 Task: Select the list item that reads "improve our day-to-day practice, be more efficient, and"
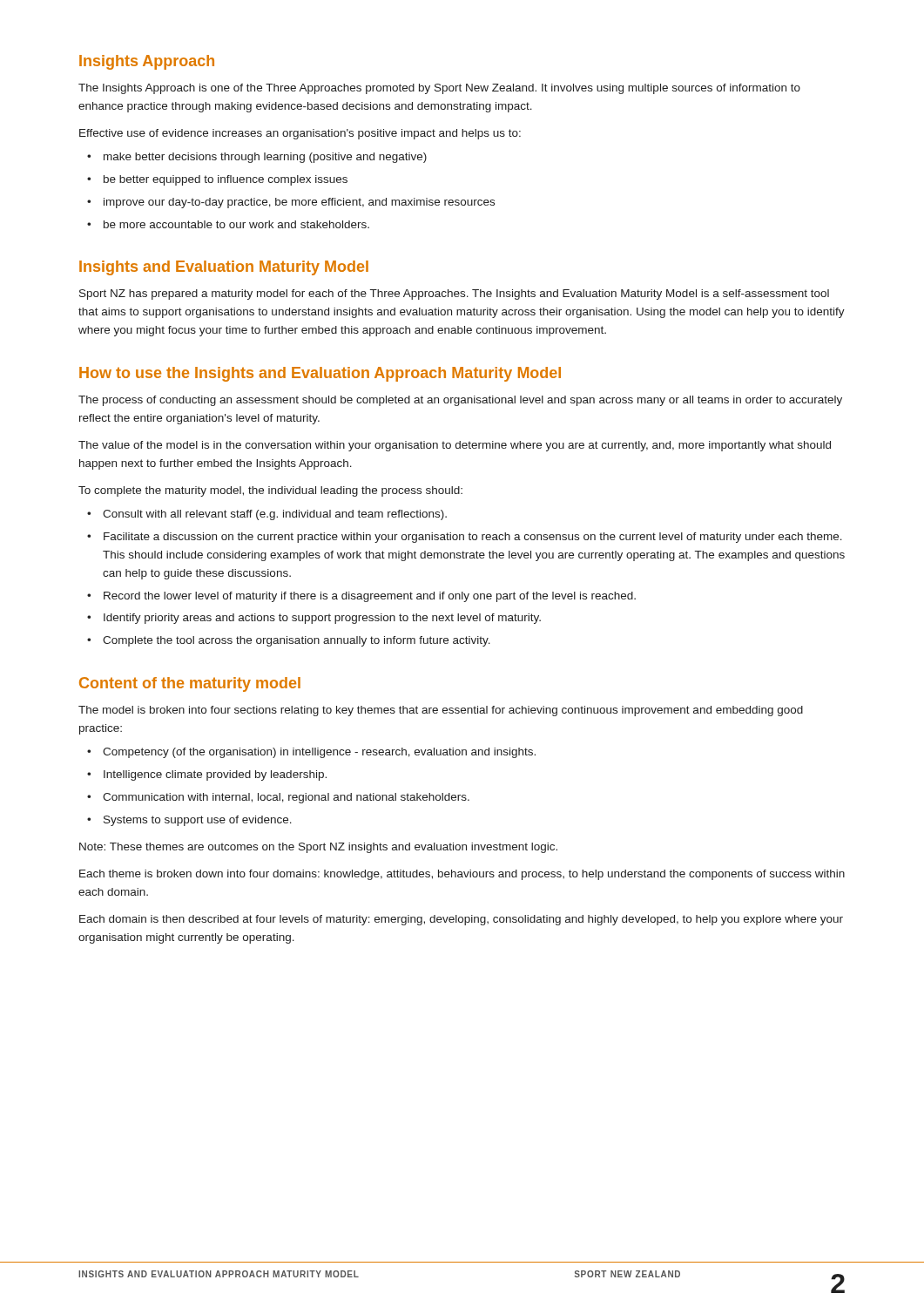[x=299, y=201]
